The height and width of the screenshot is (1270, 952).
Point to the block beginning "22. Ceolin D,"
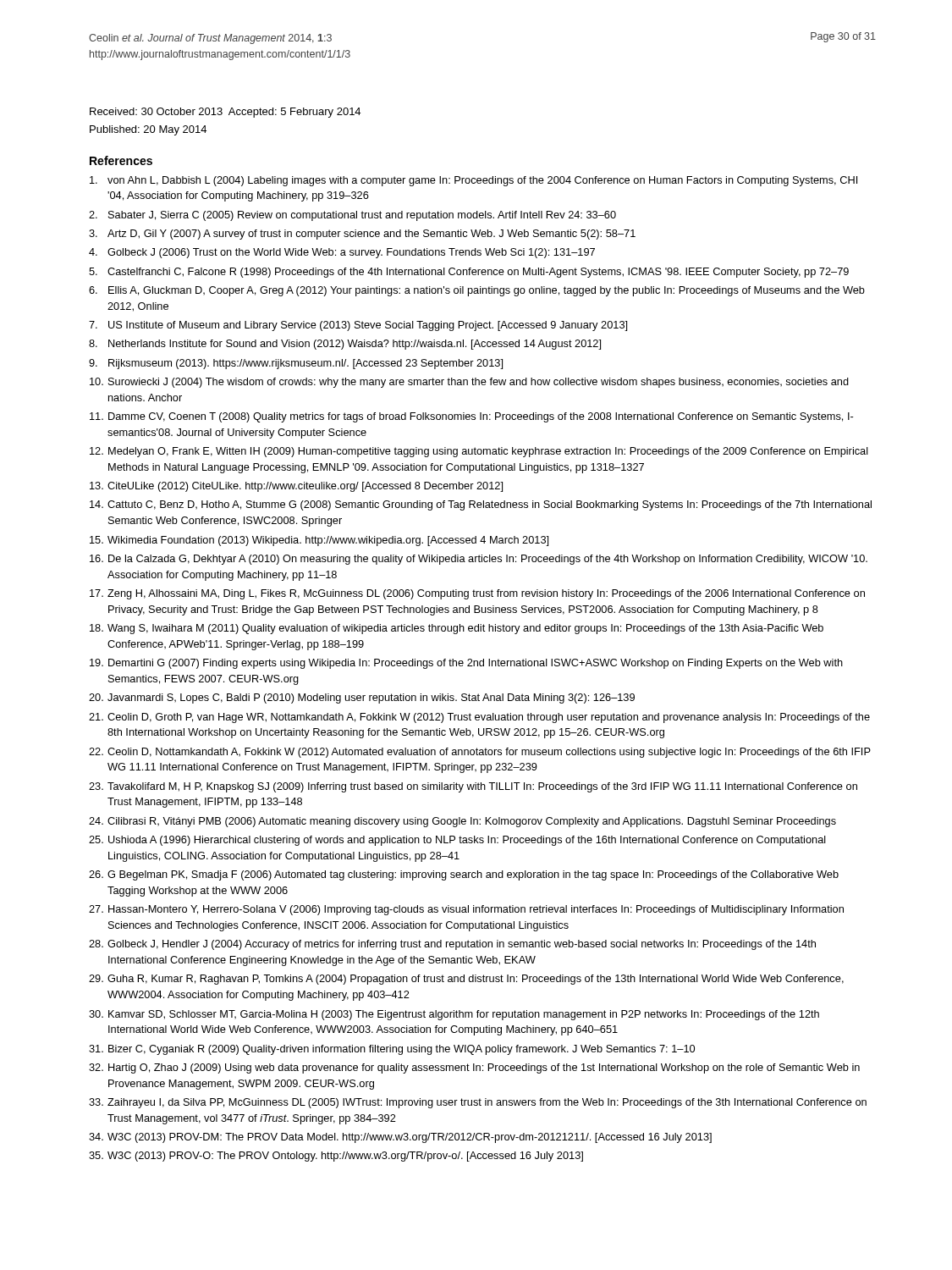coord(482,760)
